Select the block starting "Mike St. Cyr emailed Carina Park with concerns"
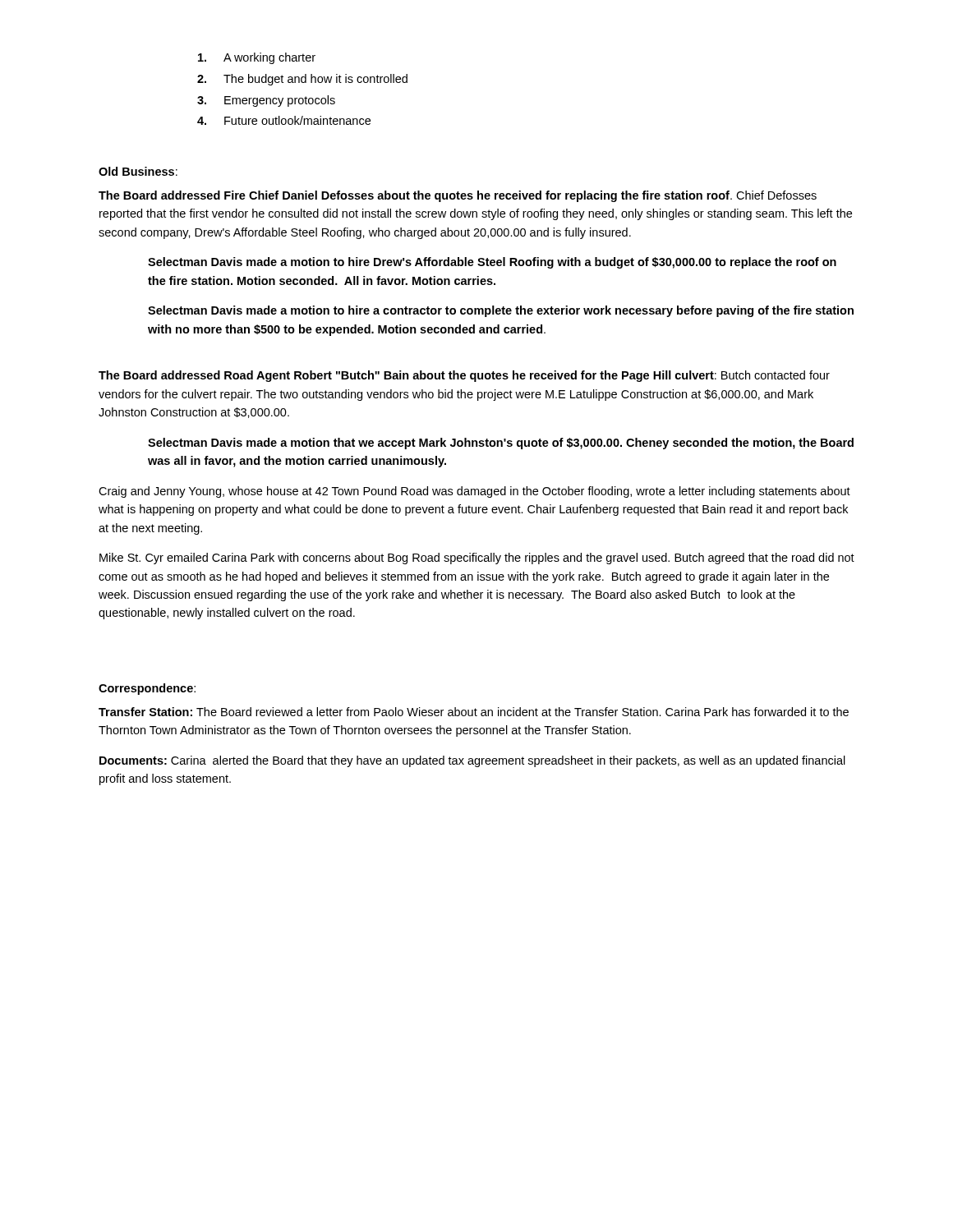 click(476, 585)
